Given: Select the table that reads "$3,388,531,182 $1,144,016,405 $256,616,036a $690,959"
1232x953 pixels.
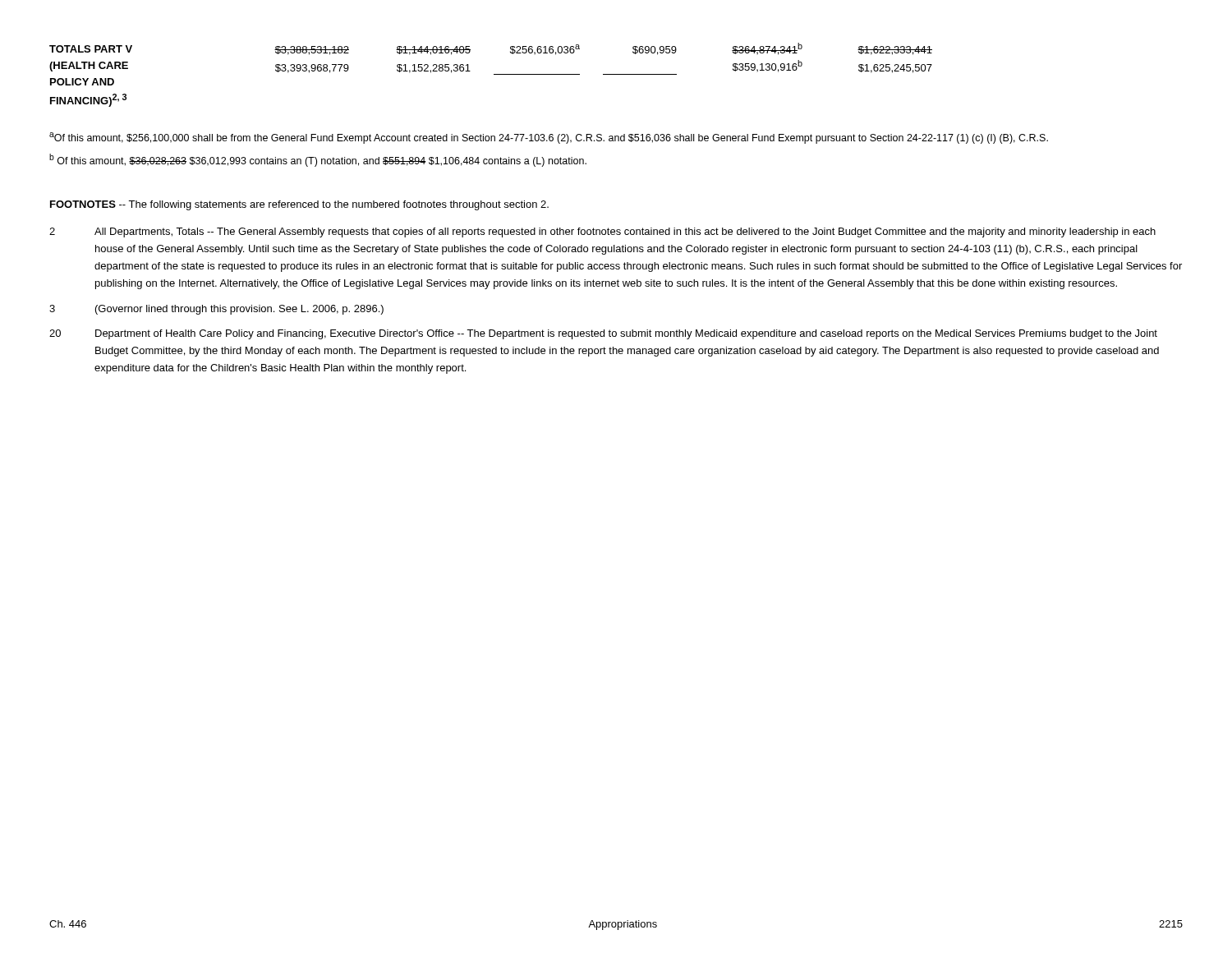Looking at the screenshot, I should (702, 49).
